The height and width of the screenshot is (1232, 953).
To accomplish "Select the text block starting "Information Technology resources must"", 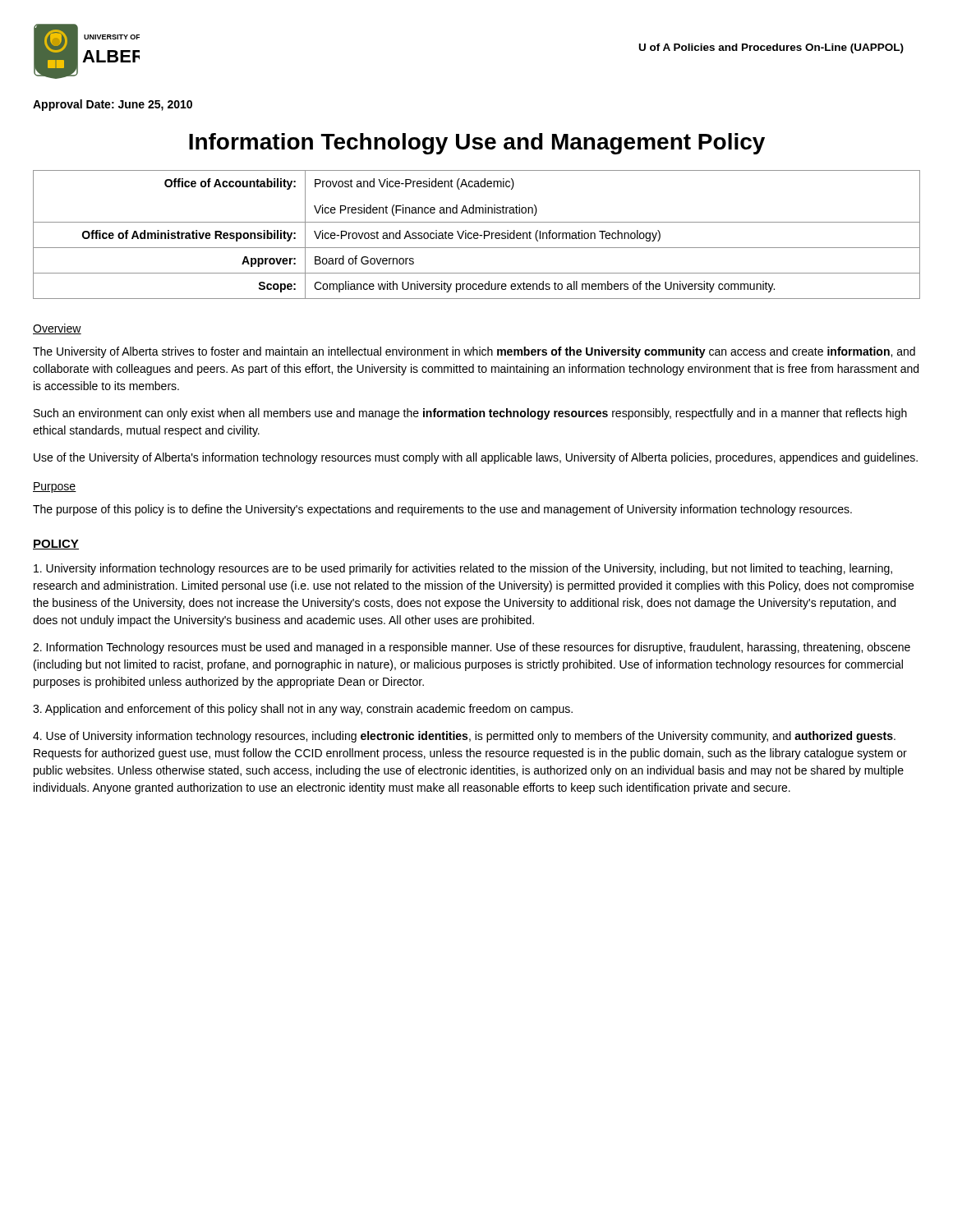I will pyautogui.click(x=472, y=664).
